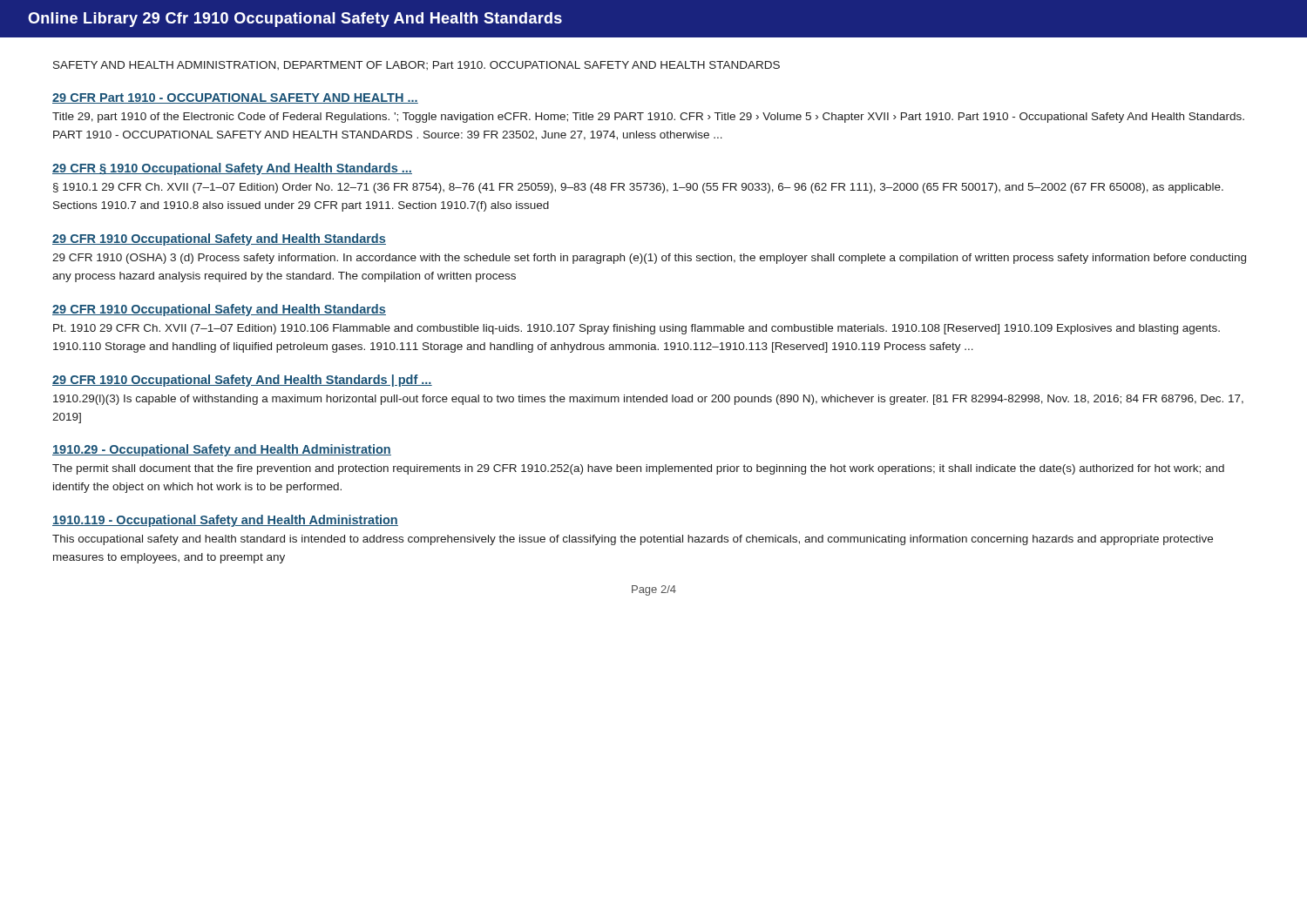
Task: Point to the section header beginning "29 CFR Part"
Action: [235, 98]
